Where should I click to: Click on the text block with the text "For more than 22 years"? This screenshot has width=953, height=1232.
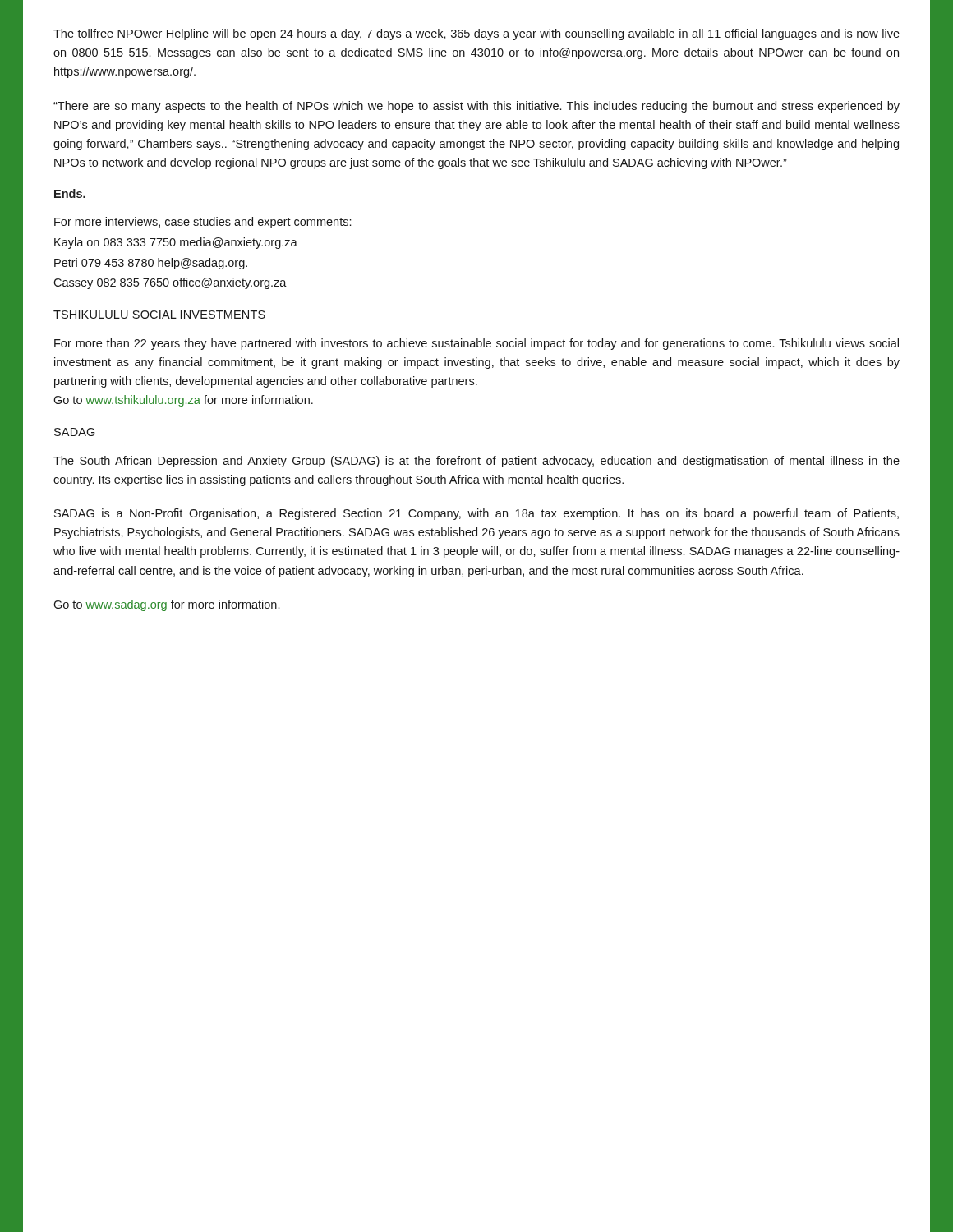[476, 372]
